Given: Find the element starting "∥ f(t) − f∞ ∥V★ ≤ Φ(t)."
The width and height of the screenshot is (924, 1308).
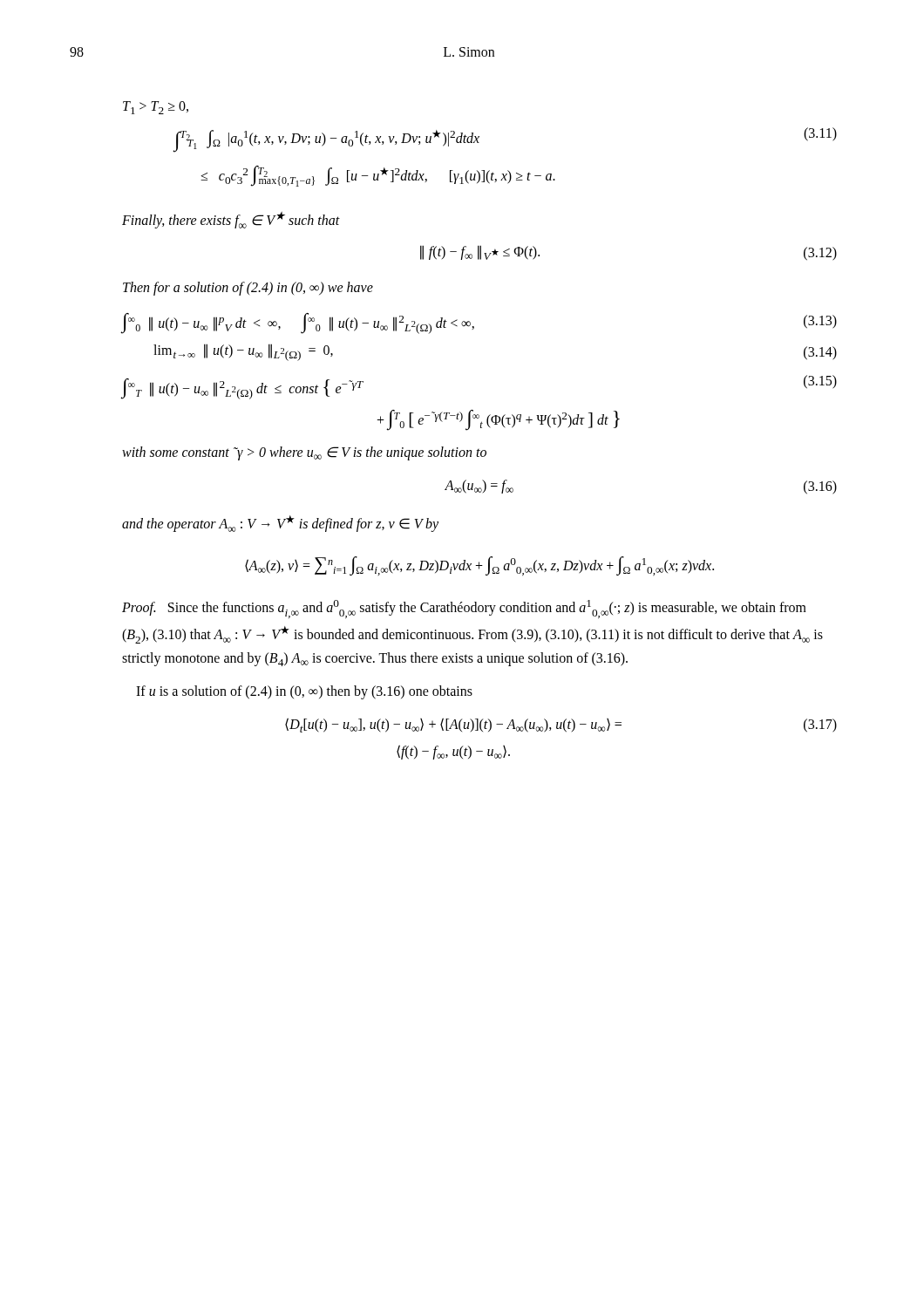Looking at the screenshot, I should (x=479, y=253).
